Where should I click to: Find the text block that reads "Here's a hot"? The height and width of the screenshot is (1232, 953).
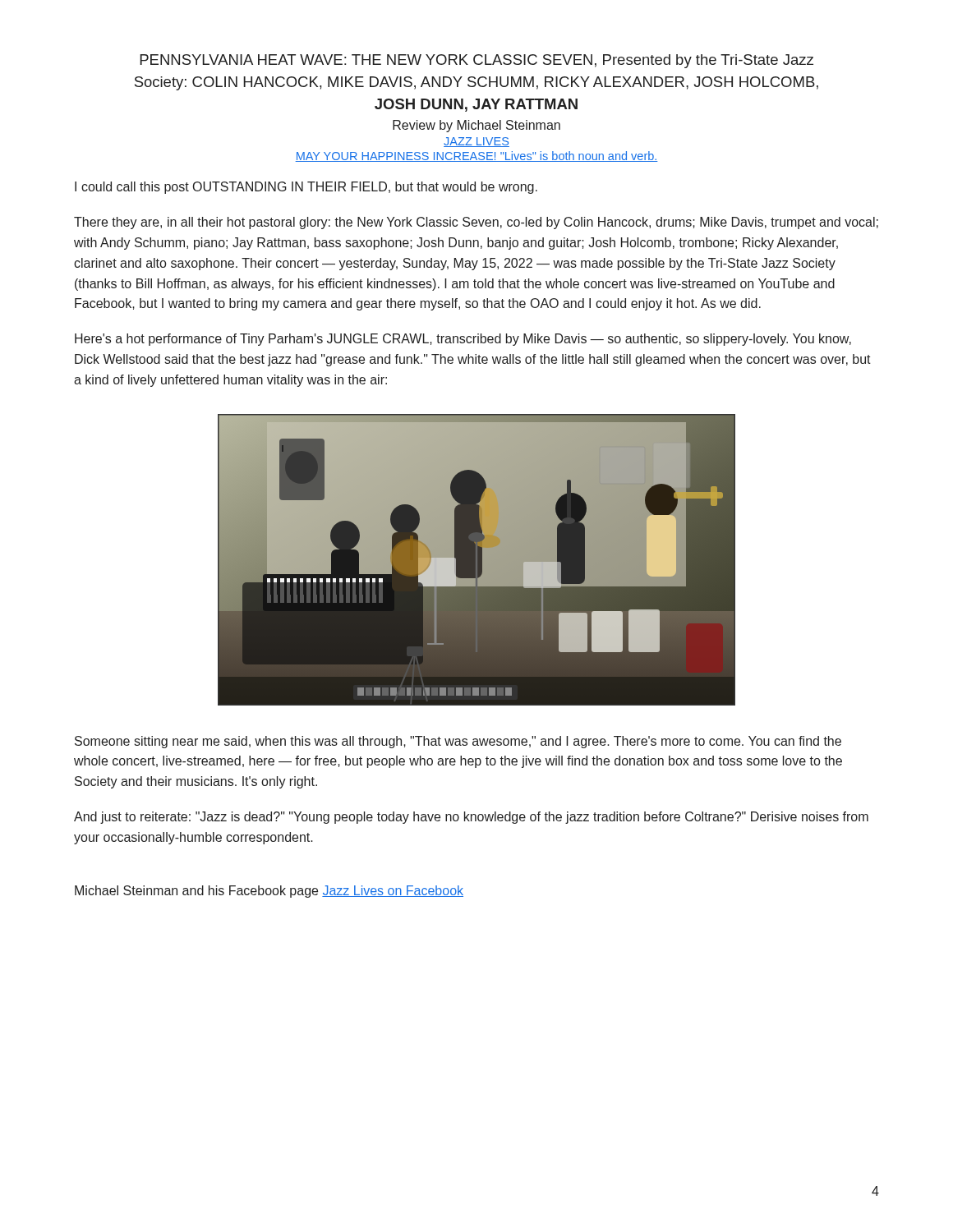tap(472, 359)
